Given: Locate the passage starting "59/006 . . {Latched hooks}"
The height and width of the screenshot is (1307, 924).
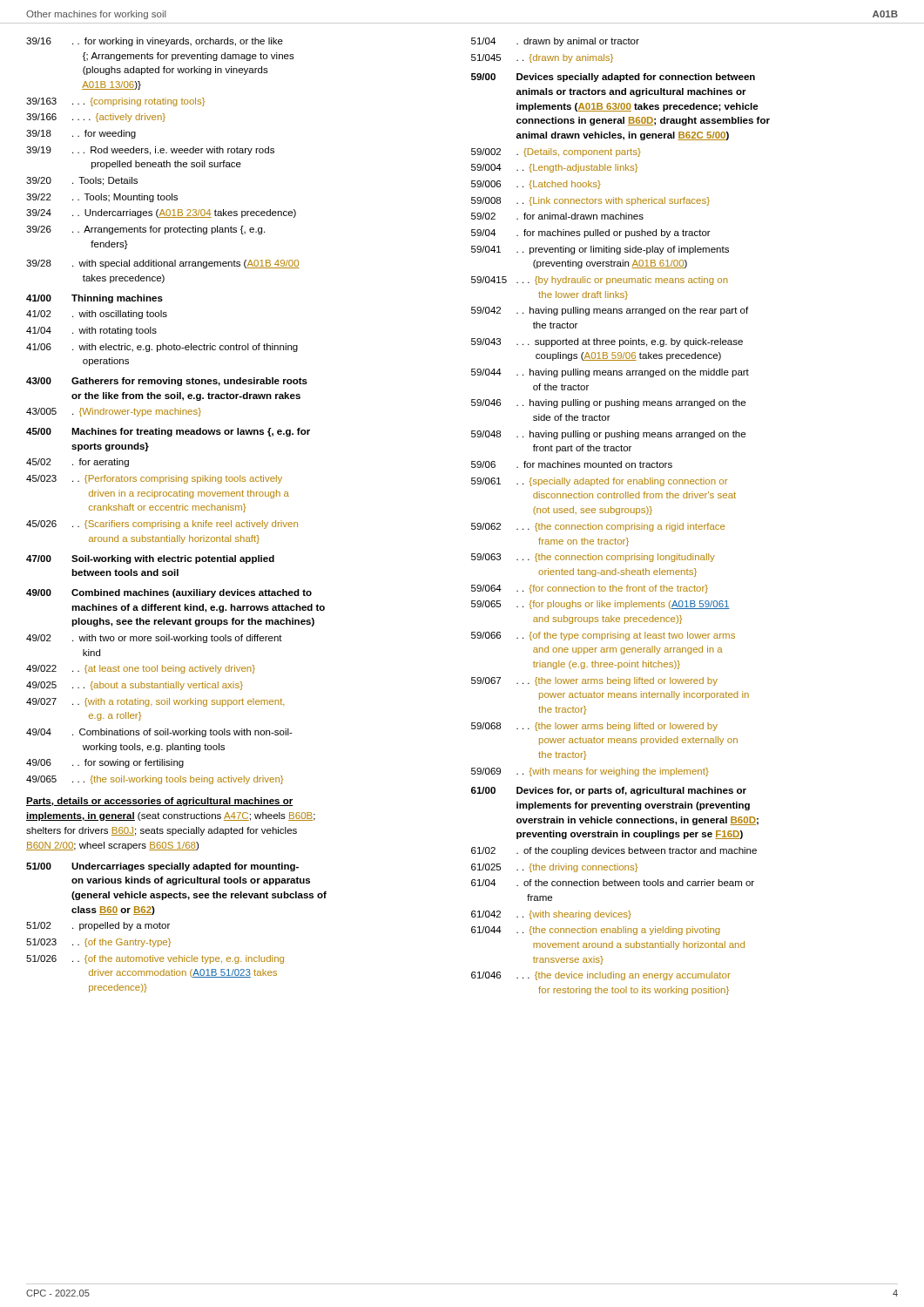Looking at the screenshot, I should point(536,185).
